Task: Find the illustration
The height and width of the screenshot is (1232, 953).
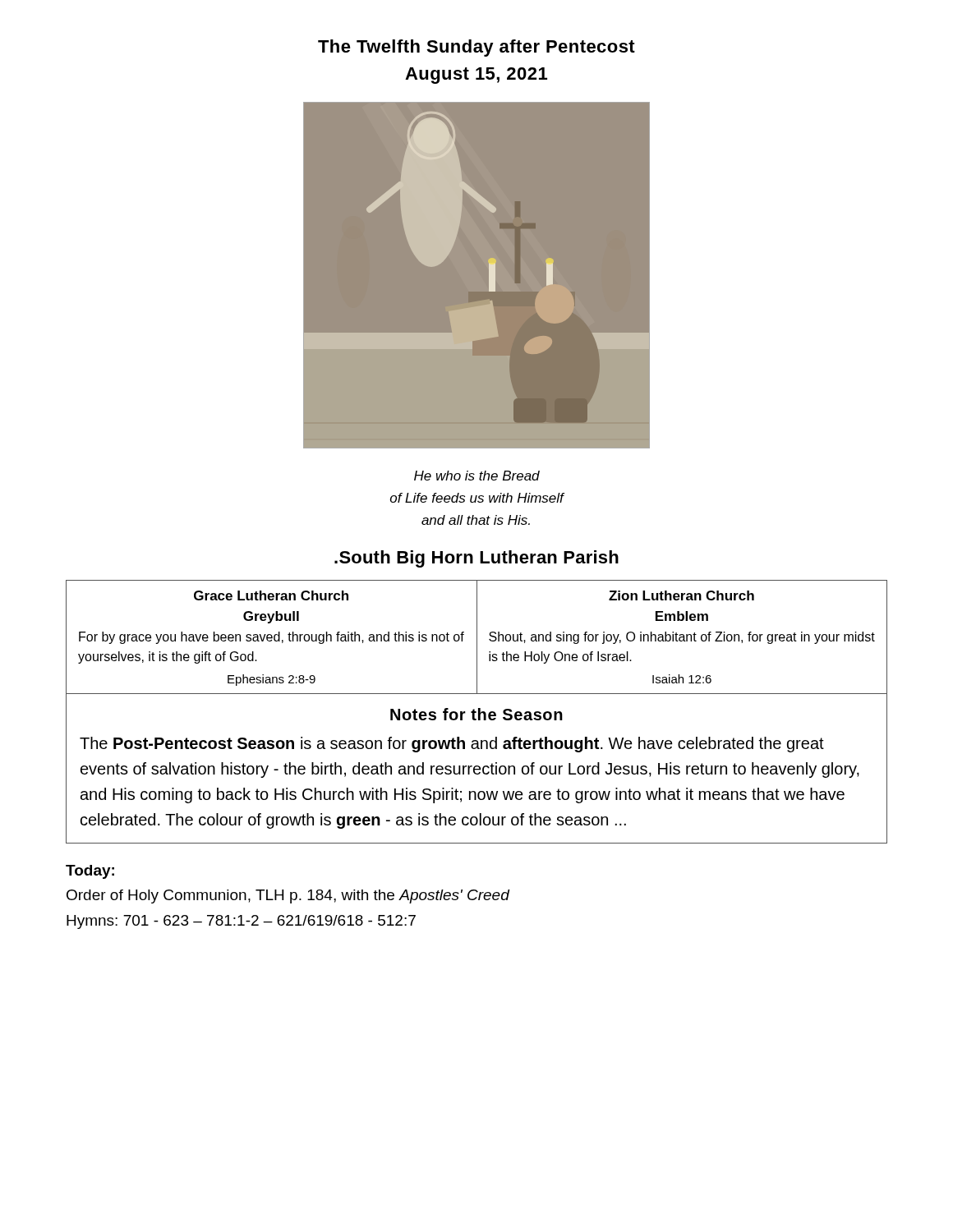Action: [476, 277]
